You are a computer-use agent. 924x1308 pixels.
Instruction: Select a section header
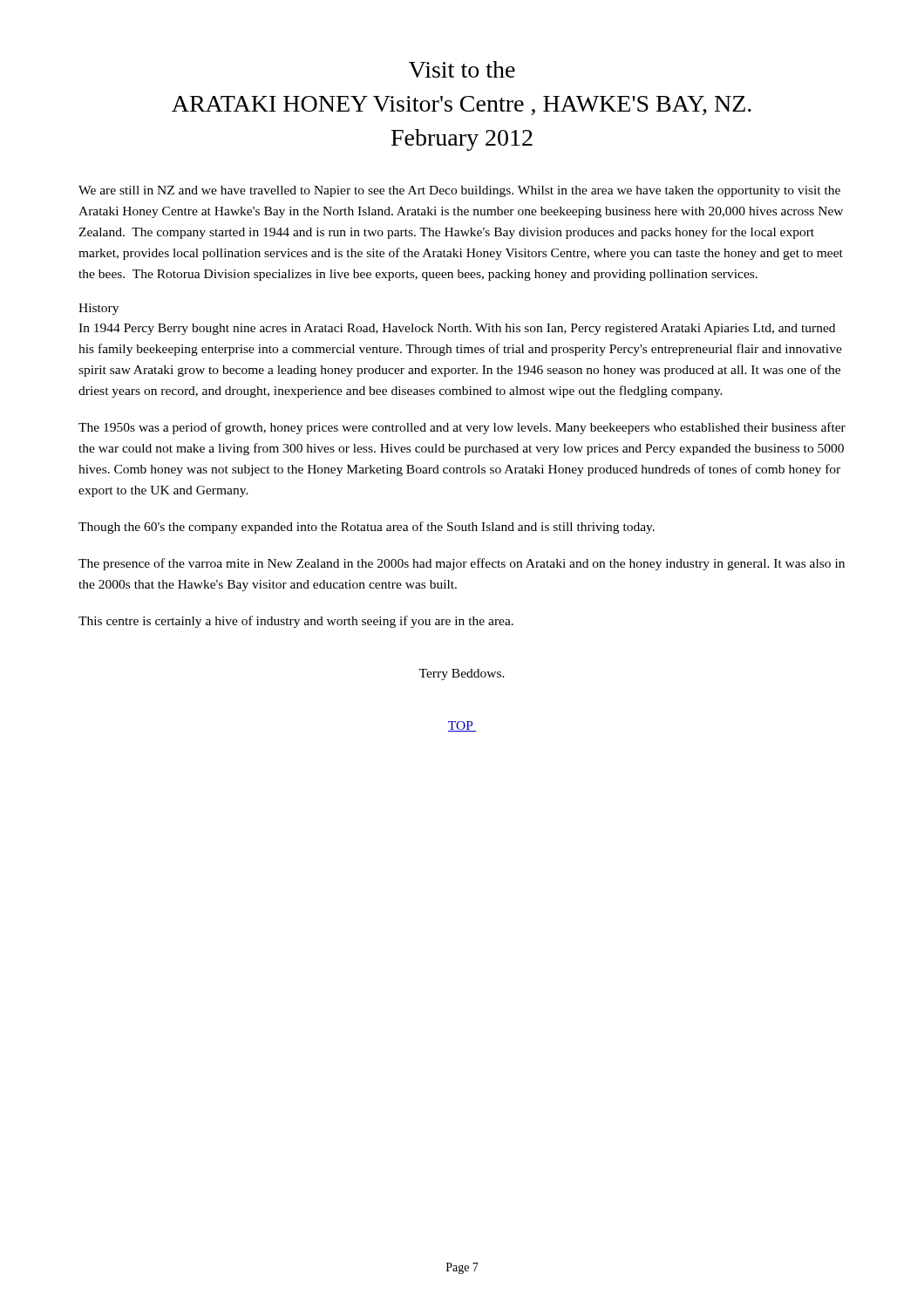click(x=99, y=307)
